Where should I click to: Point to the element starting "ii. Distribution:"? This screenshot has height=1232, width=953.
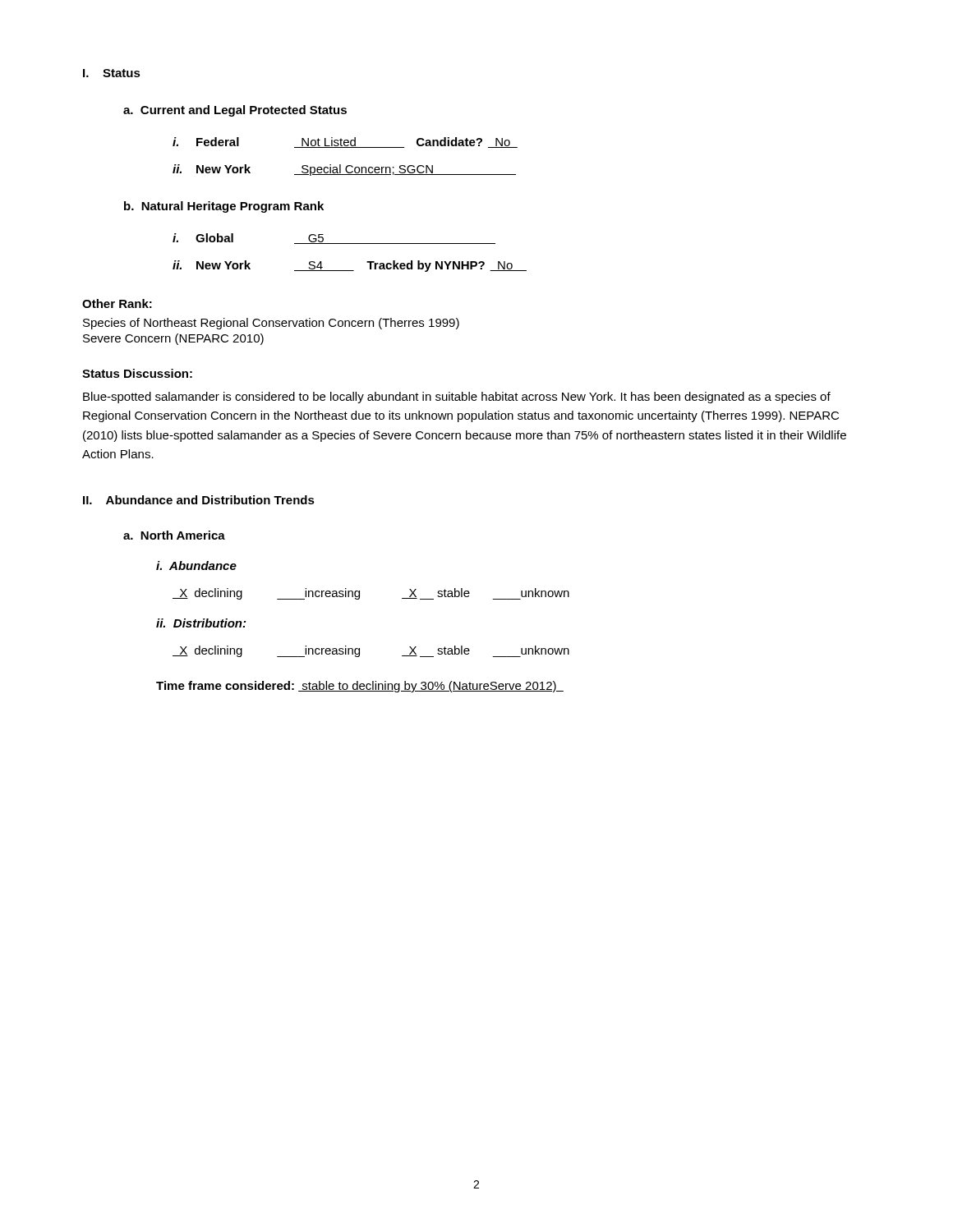coord(201,623)
